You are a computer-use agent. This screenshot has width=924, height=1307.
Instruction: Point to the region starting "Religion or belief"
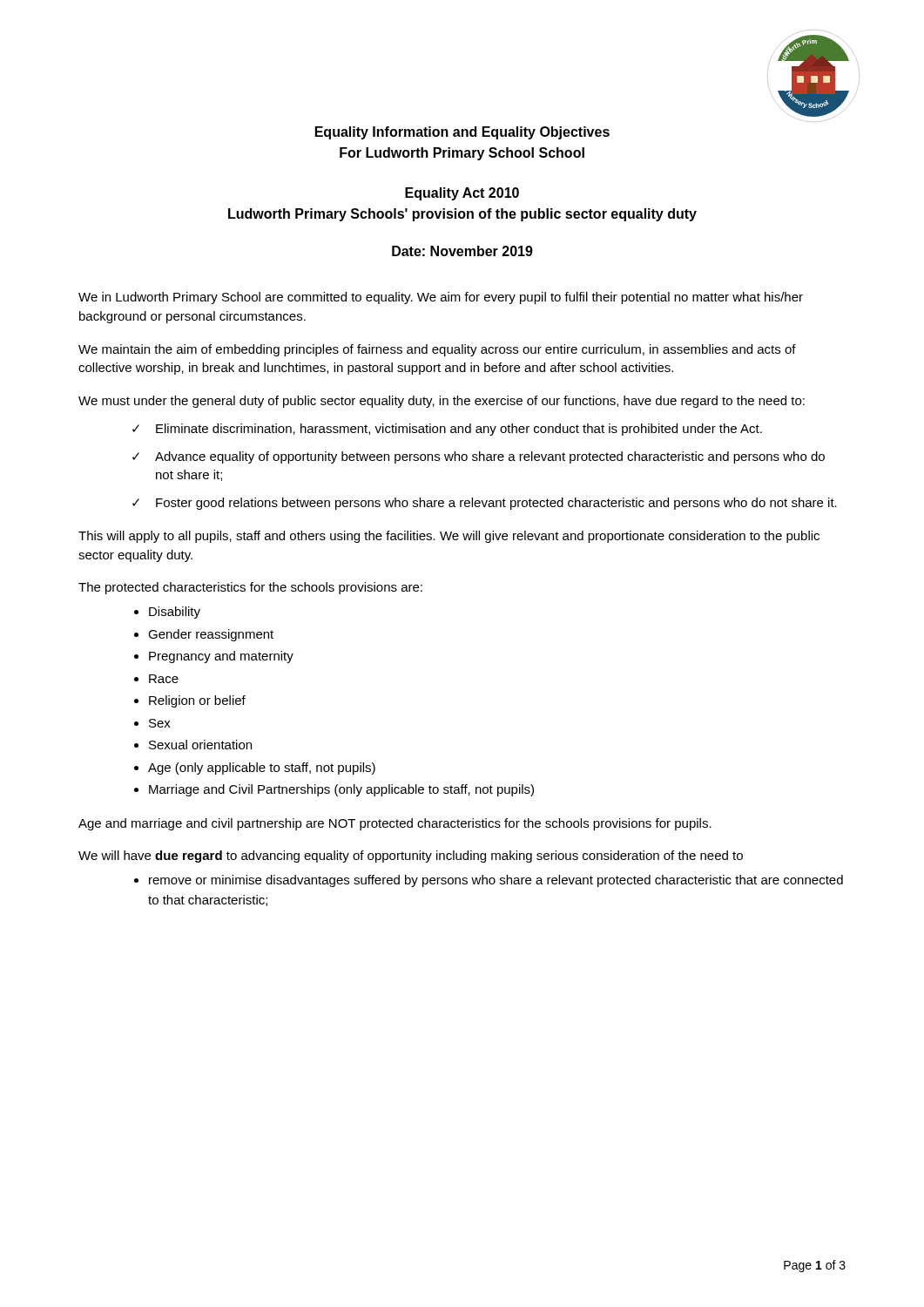(197, 700)
